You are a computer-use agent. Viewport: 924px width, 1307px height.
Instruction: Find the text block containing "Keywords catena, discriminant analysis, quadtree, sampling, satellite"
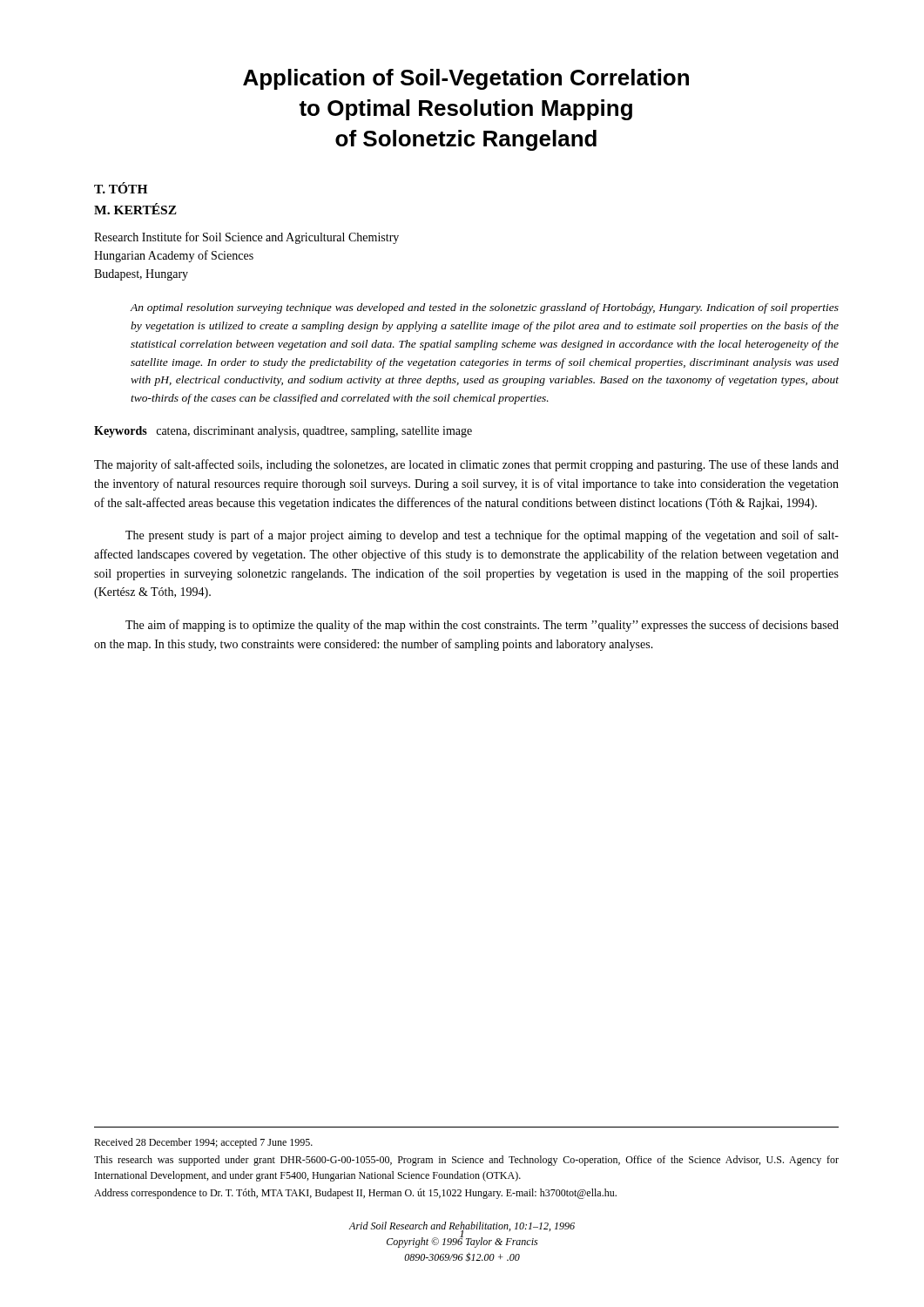(x=466, y=431)
